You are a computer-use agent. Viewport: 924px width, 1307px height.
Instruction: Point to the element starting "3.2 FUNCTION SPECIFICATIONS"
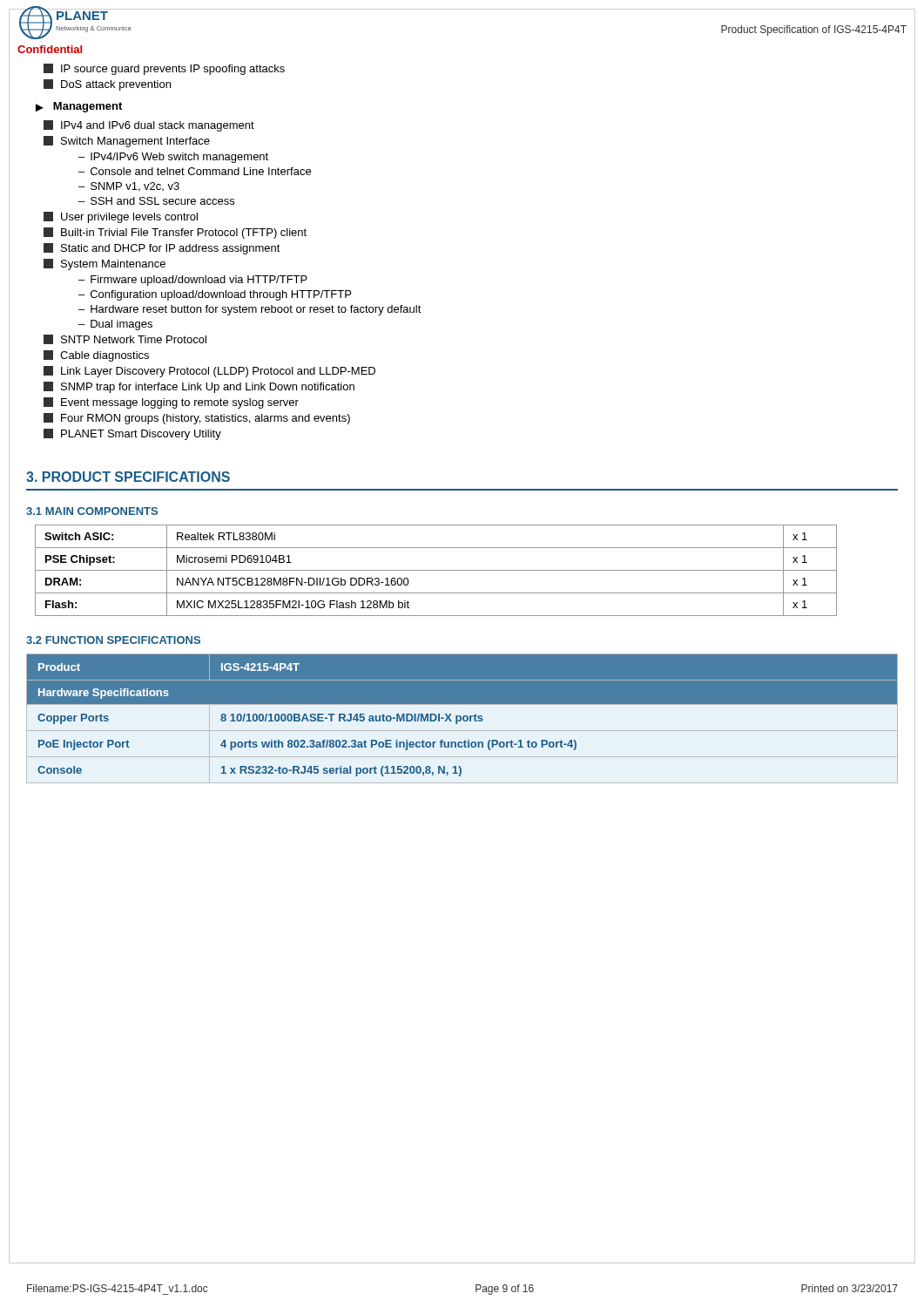pyautogui.click(x=113, y=640)
